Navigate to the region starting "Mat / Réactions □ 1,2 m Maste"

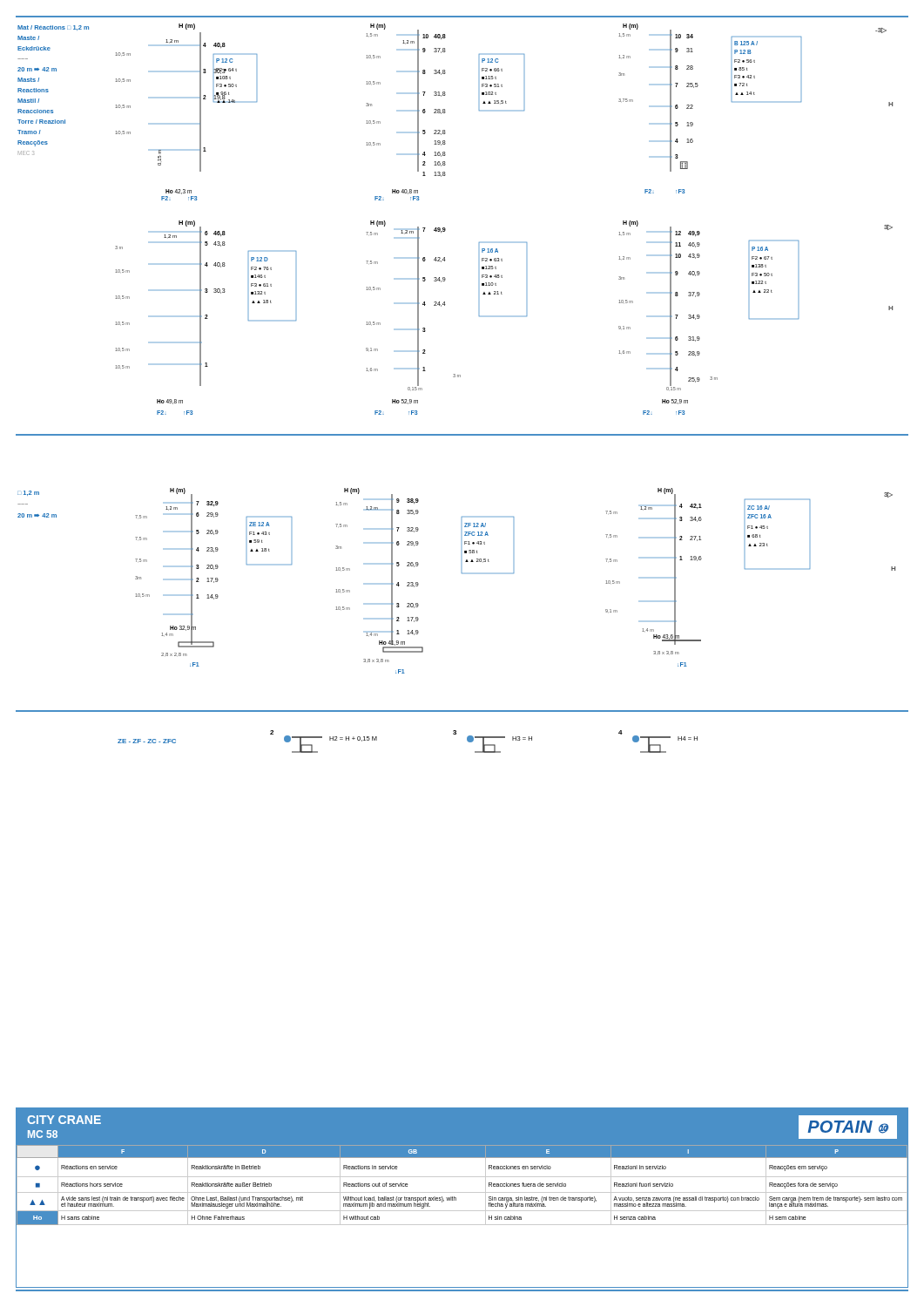point(53,90)
